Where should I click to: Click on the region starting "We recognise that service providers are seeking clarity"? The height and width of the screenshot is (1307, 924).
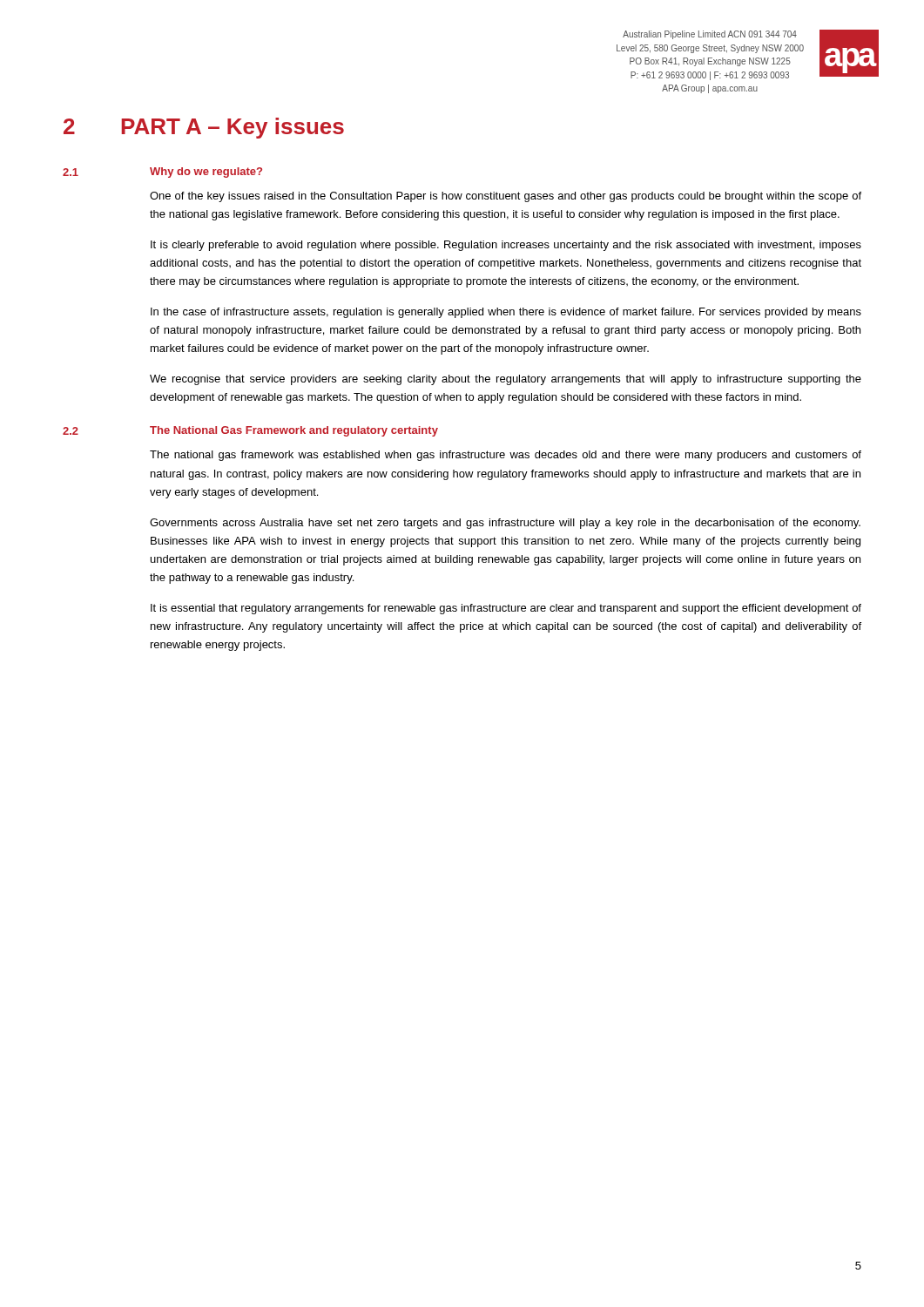[506, 388]
